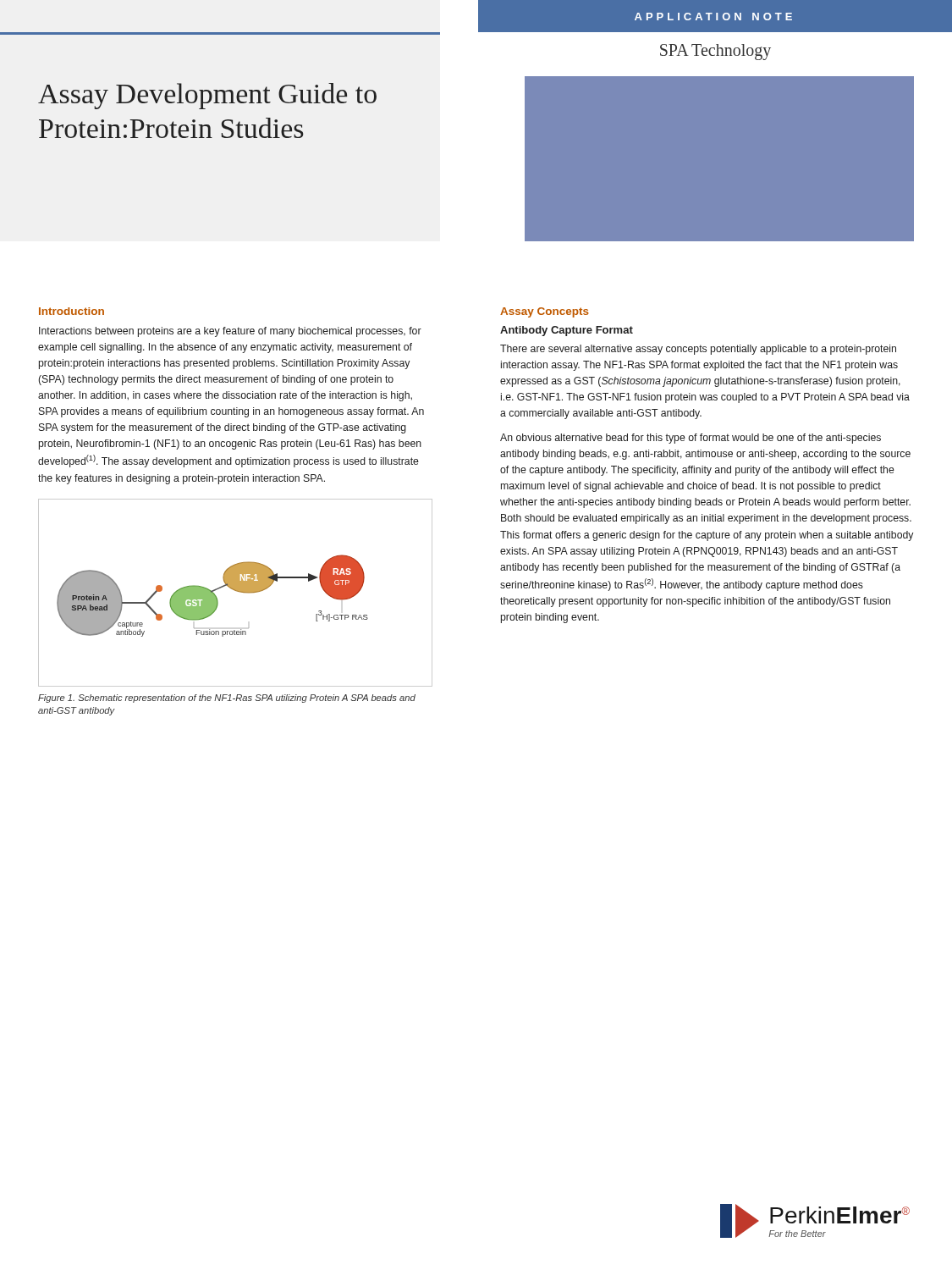Click on the block starting "Assay Development Guide to"

(x=208, y=111)
